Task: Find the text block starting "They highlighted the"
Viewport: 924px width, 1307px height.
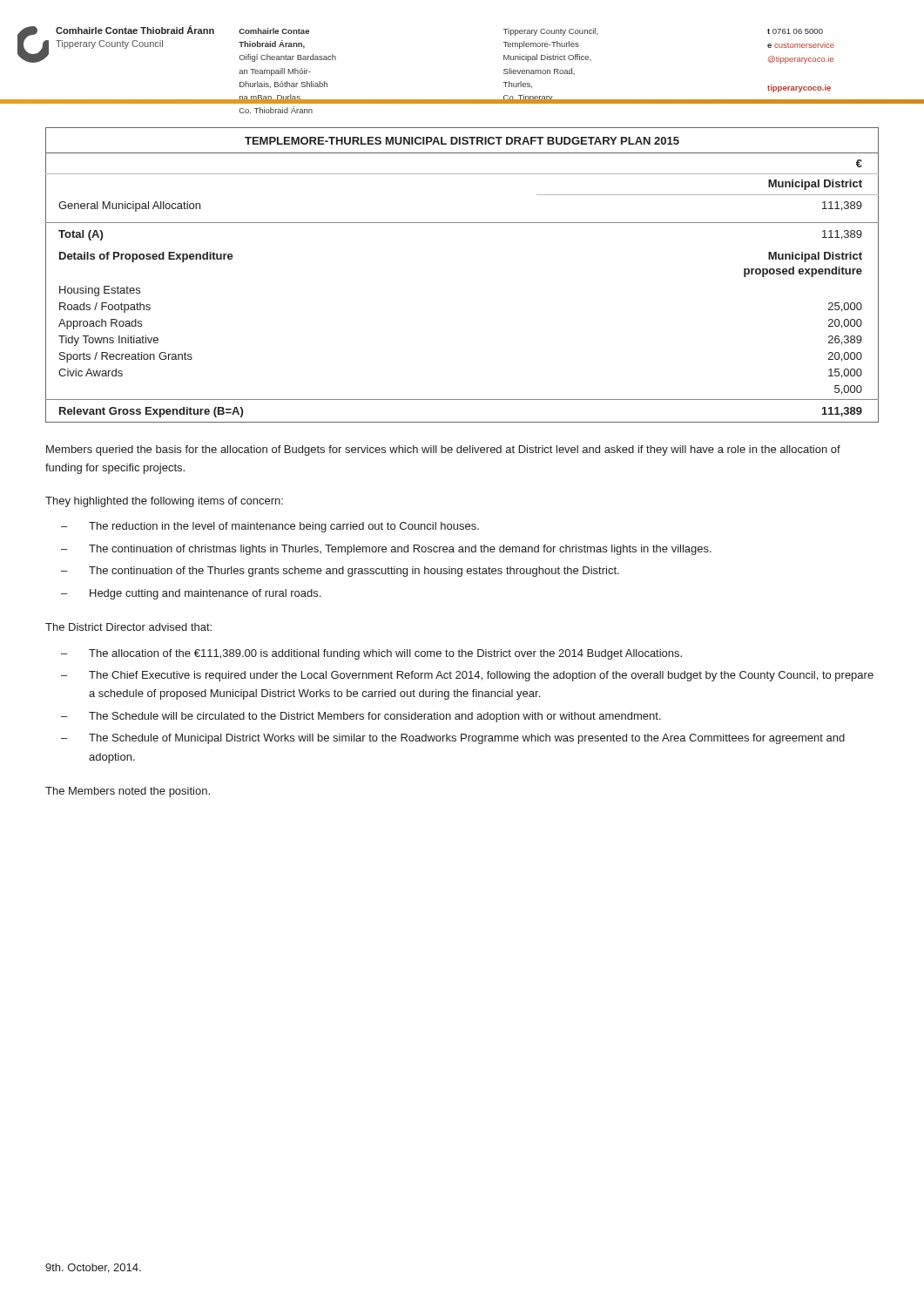Action: click(x=165, y=500)
